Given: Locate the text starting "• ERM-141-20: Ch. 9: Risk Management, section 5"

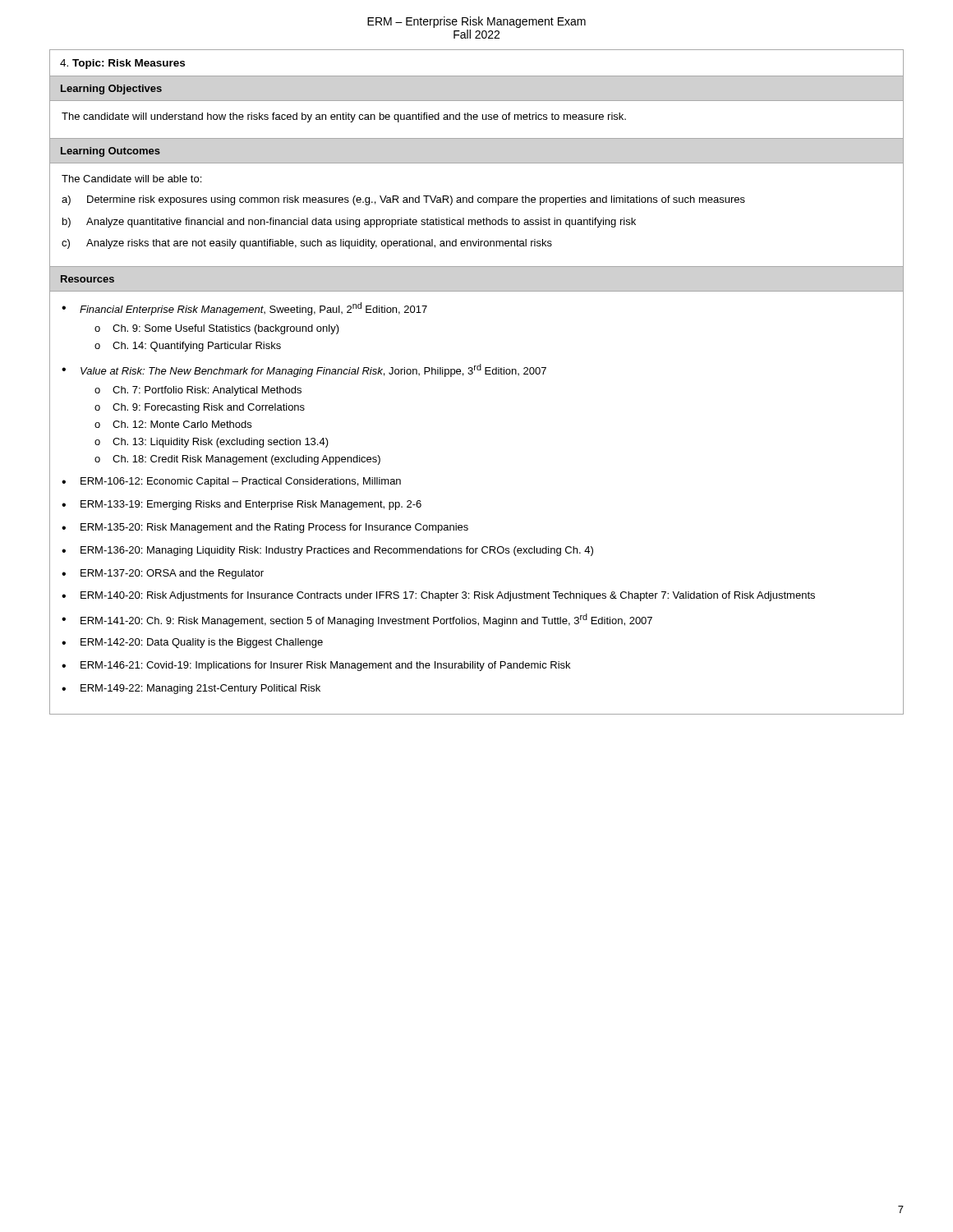Looking at the screenshot, I should pos(357,620).
